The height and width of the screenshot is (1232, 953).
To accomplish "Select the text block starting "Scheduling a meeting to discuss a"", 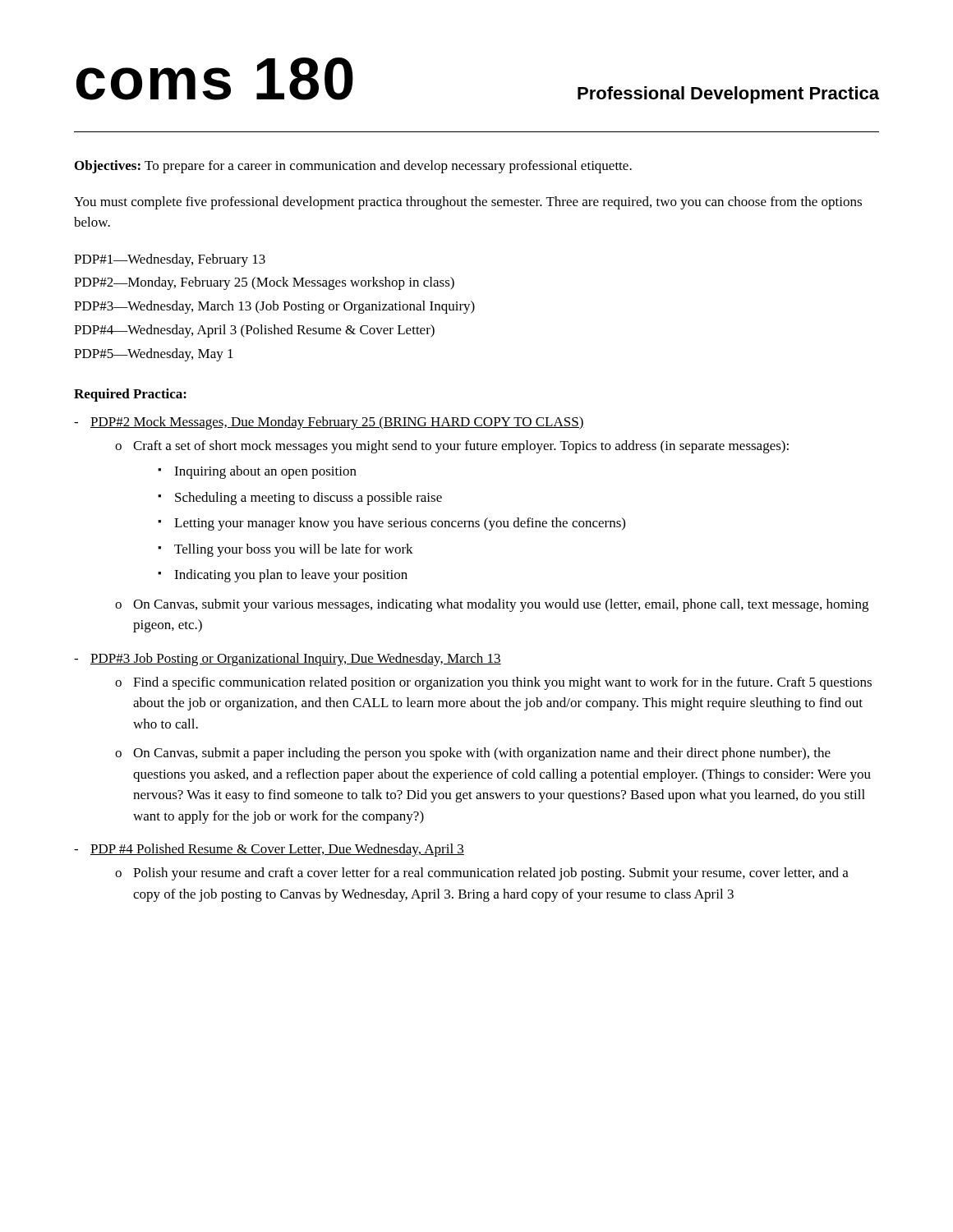I will pos(308,497).
